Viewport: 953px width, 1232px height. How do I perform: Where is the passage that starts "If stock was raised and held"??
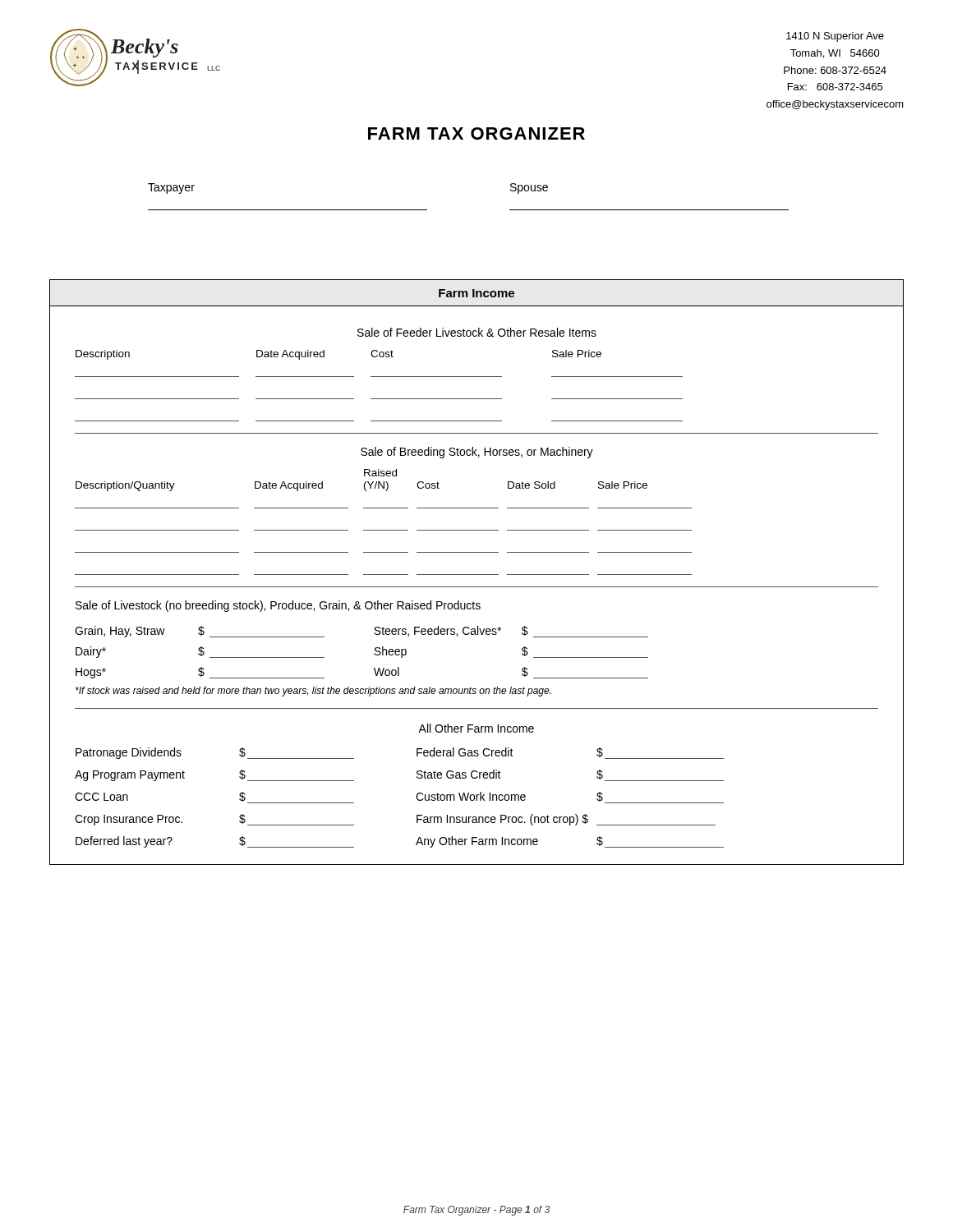[313, 691]
